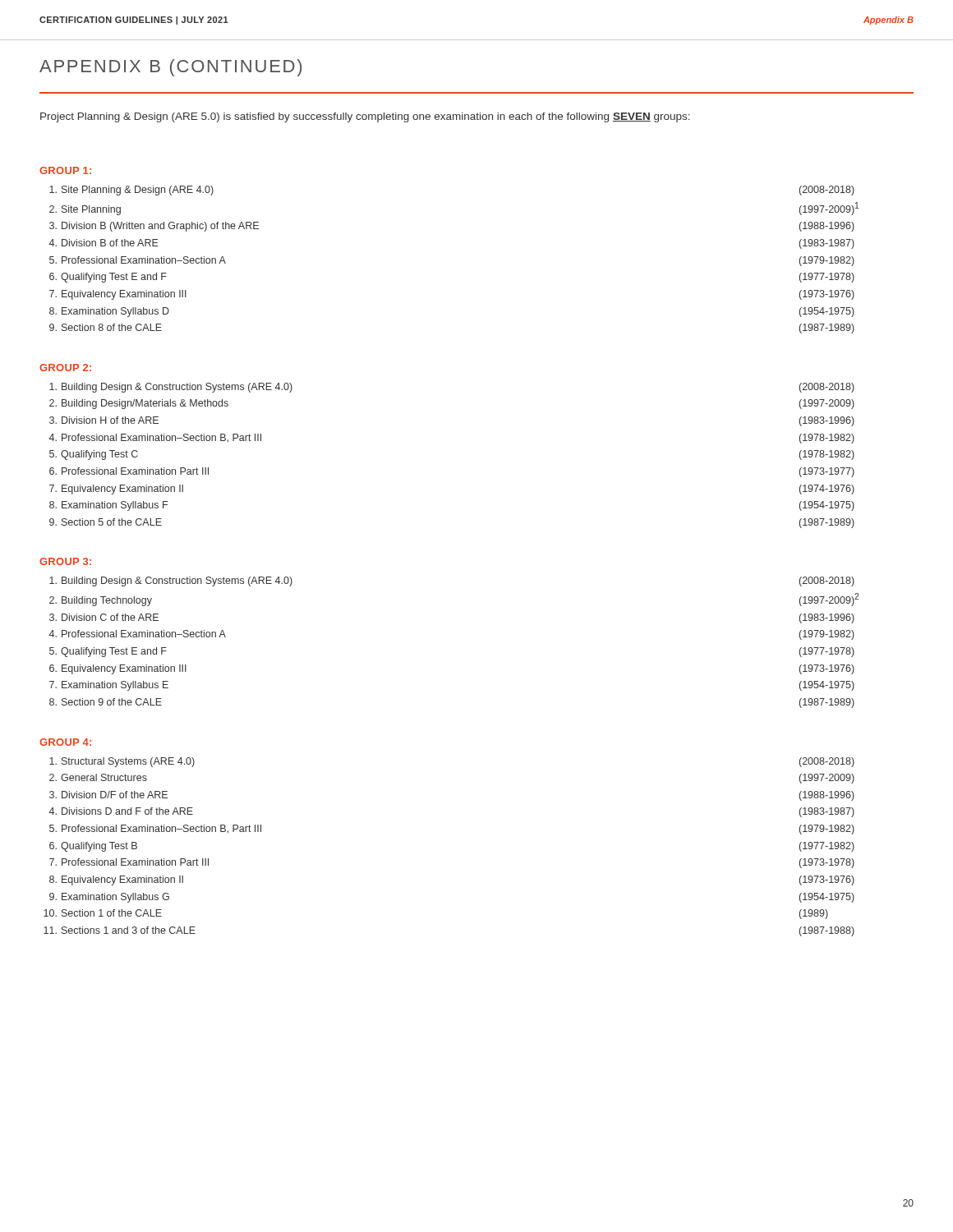Select the text block that says "Project Planning & Design (ARE 5.0)"
953x1232 pixels.
click(365, 116)
